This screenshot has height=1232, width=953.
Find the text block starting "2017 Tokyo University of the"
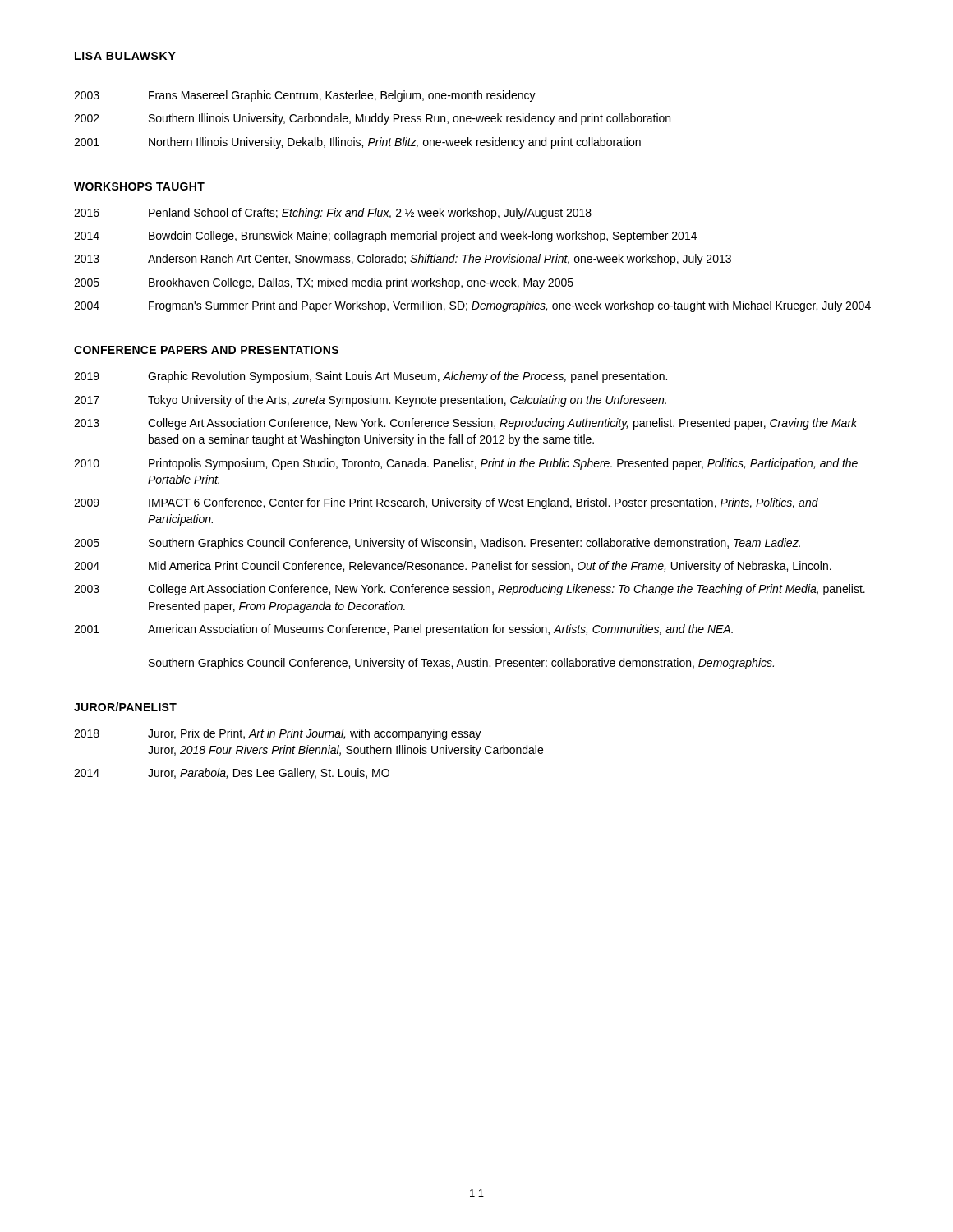(476, 400)
